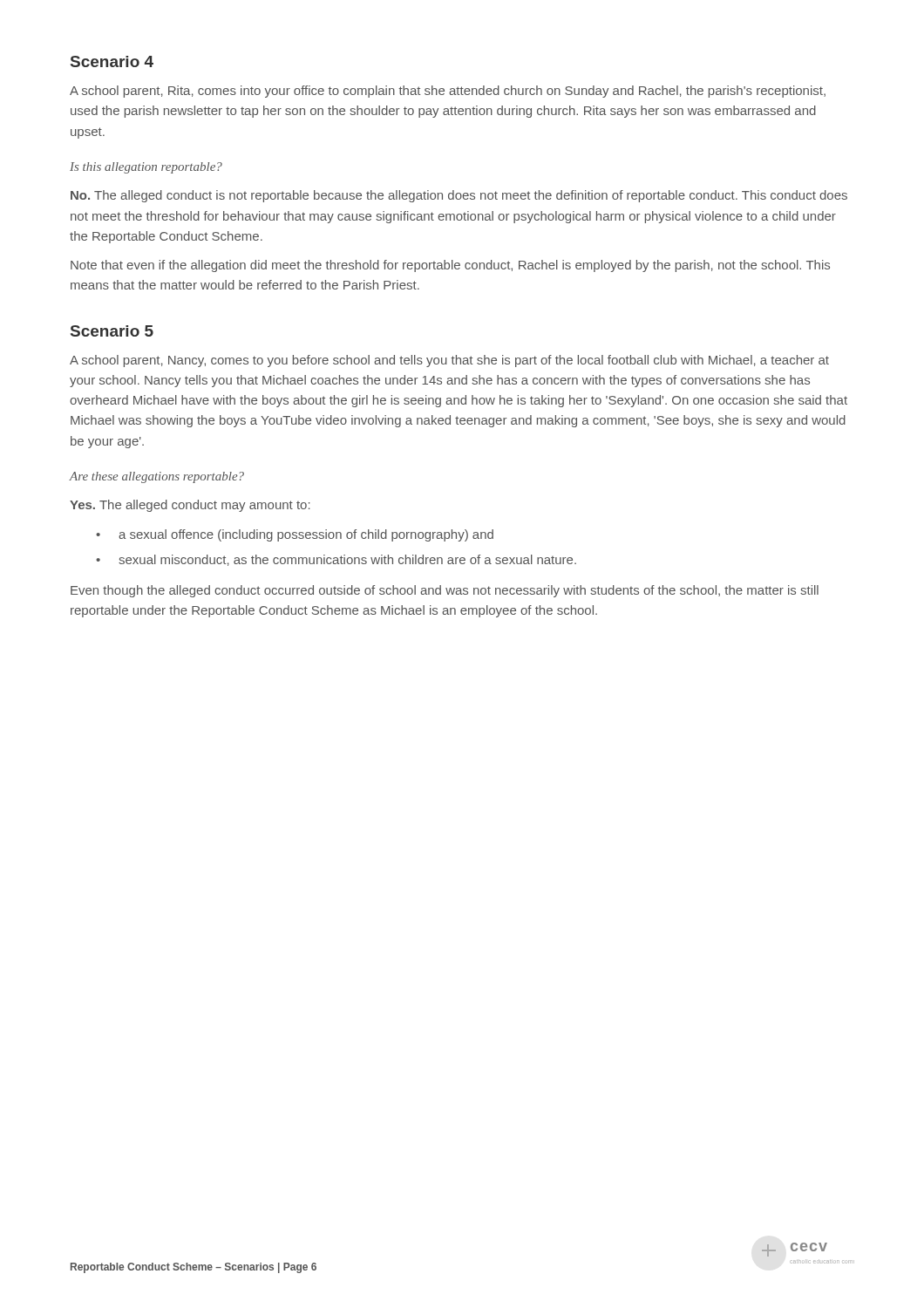Image resolution: width=924 pixels, height=1308 pixels.
Task: Find the logo
Action: pos(802,1253)
